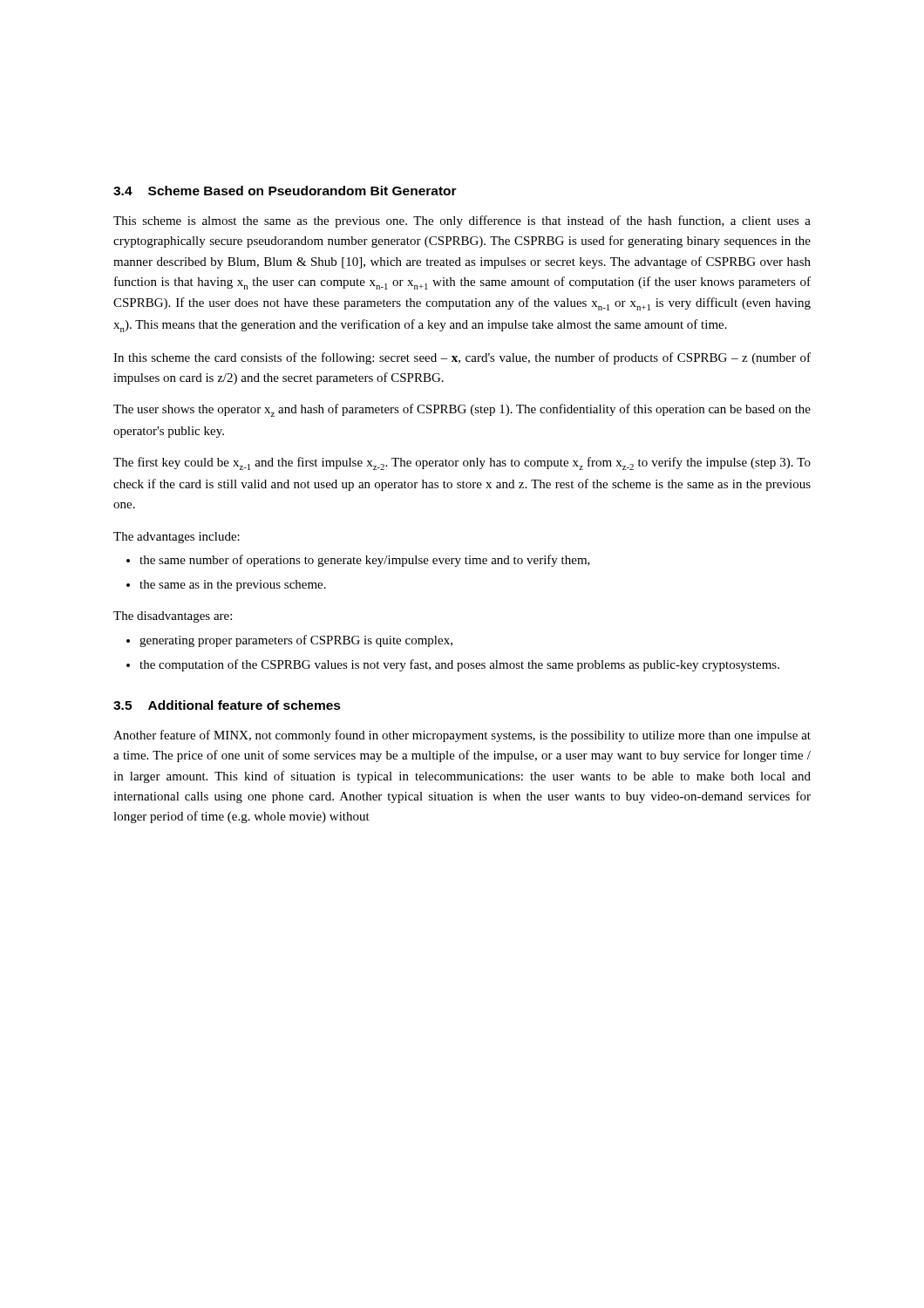Locate the section header with the text "3.5Additional feature of schemes"

point(227,705)
